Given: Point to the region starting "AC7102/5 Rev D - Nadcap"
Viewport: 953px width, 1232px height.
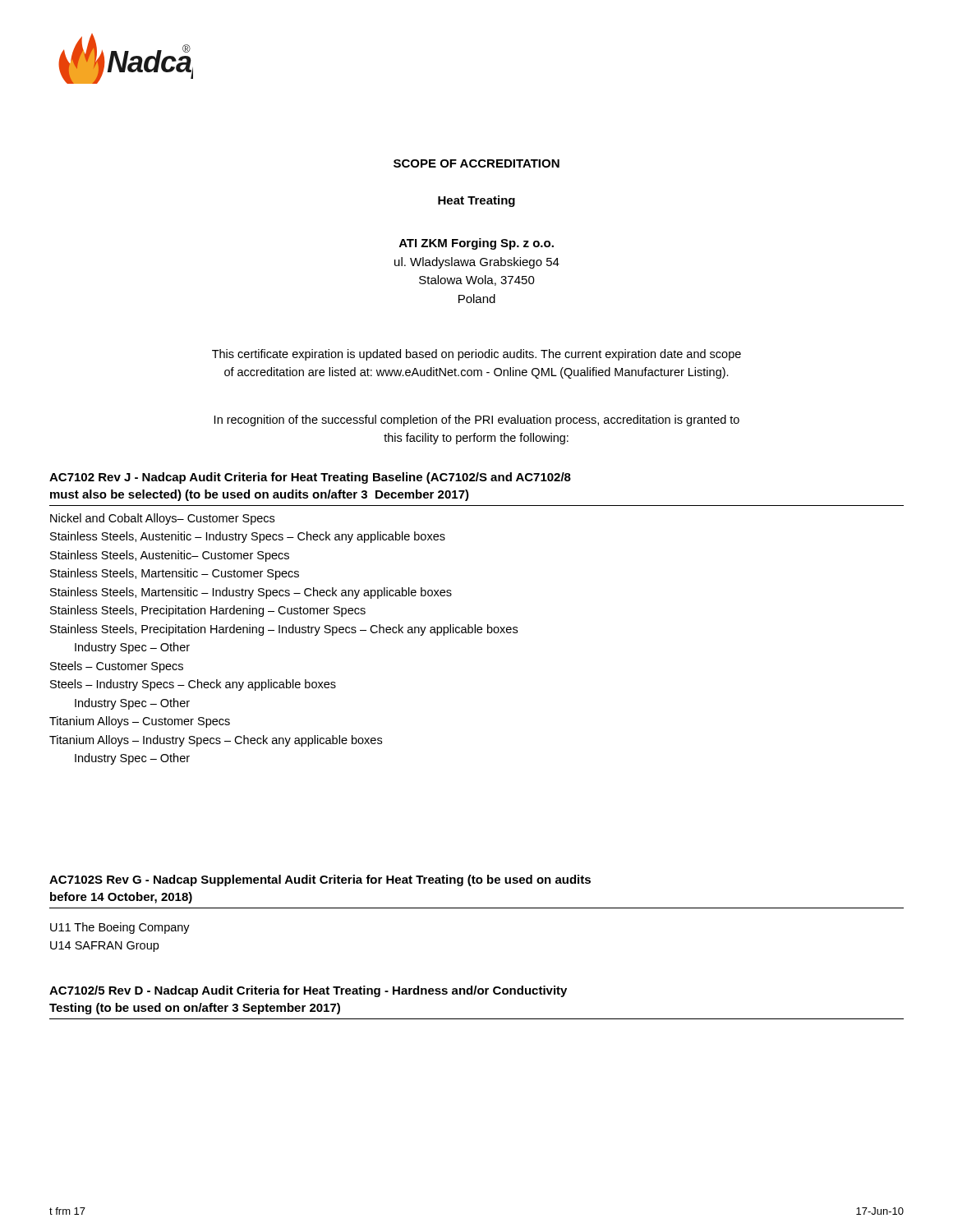Looking at the screenshot, I should [x=476, y=999].
